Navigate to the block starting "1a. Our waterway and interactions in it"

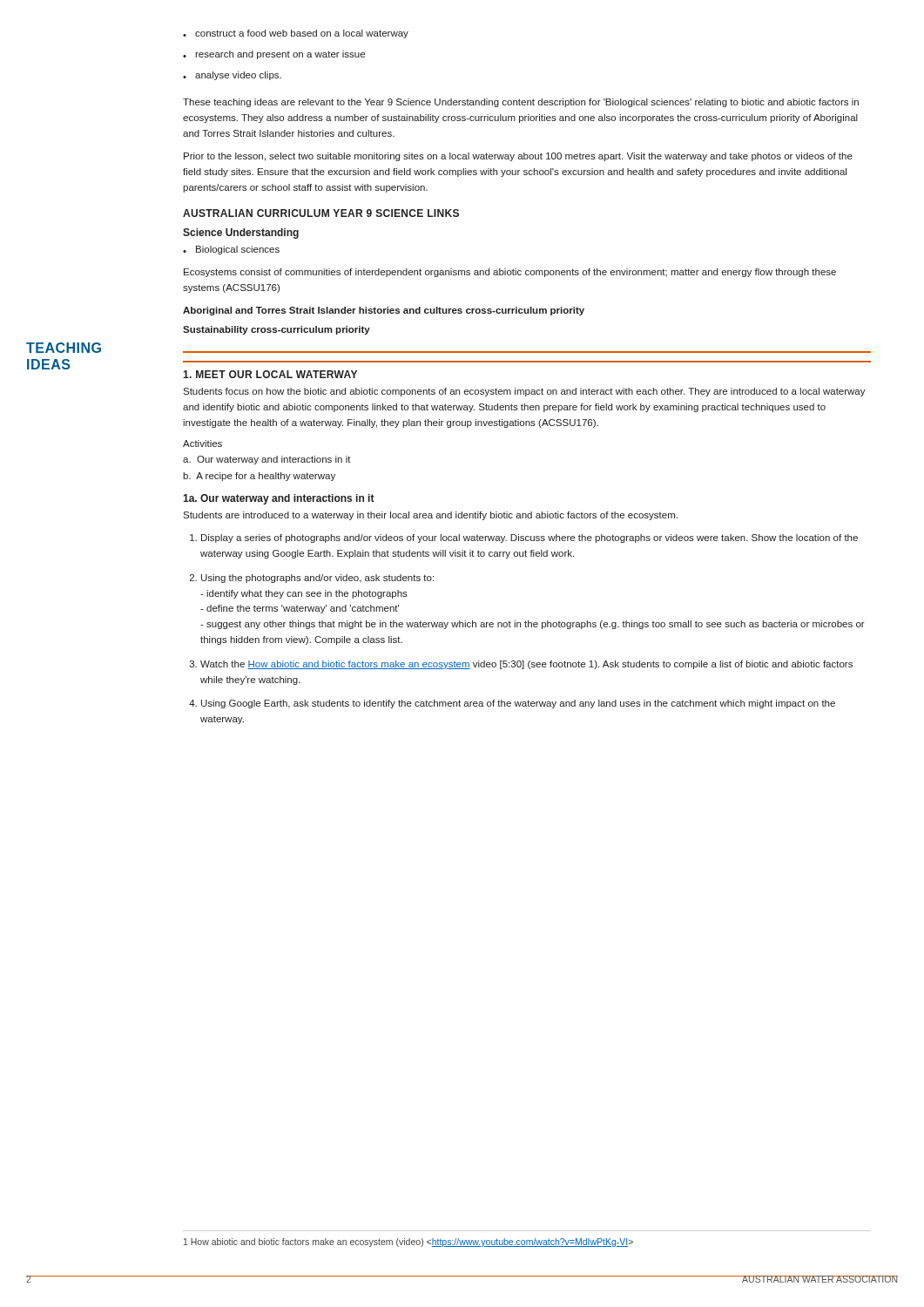(x=278, y=499)
